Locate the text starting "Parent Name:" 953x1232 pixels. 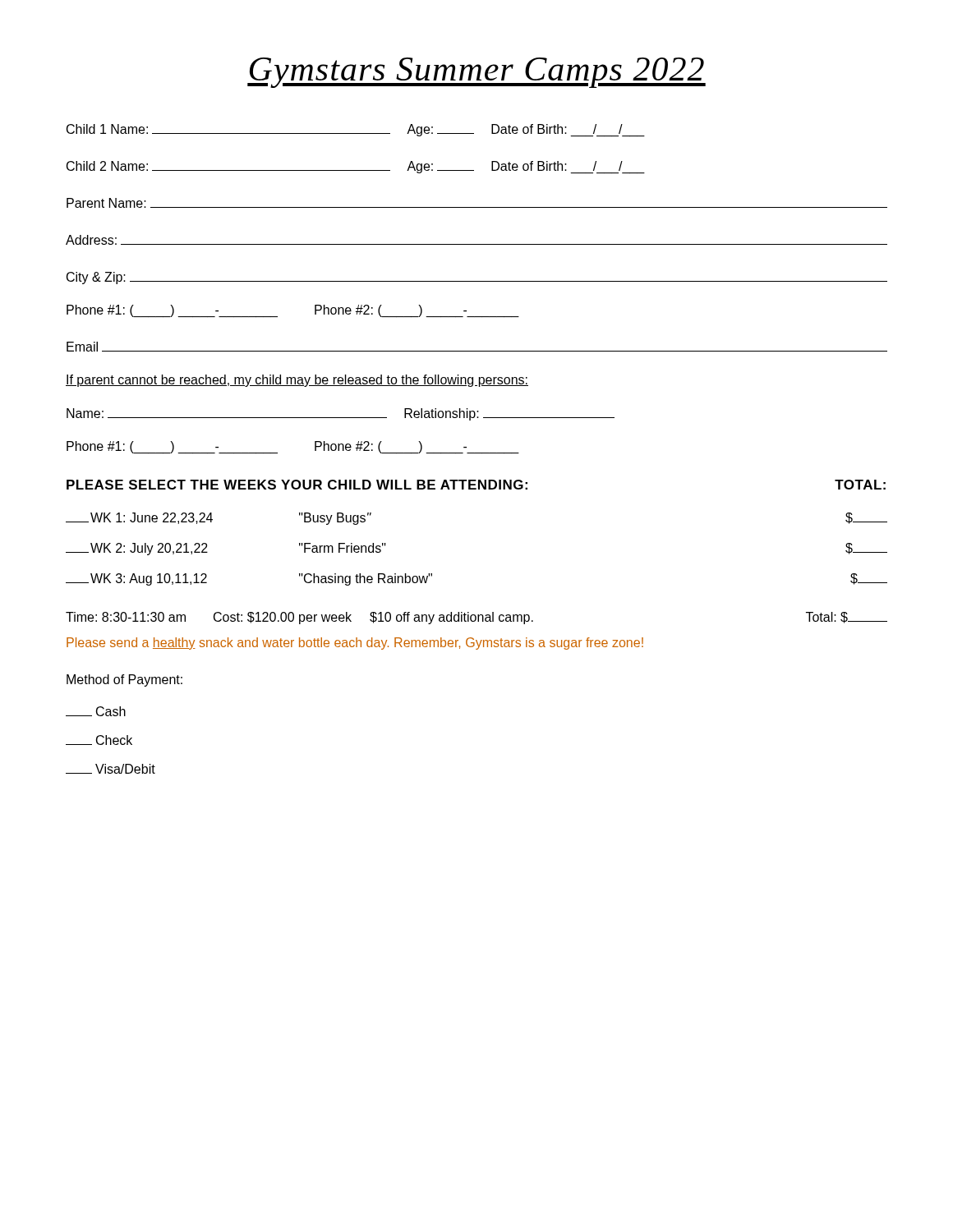pos(476,202)
